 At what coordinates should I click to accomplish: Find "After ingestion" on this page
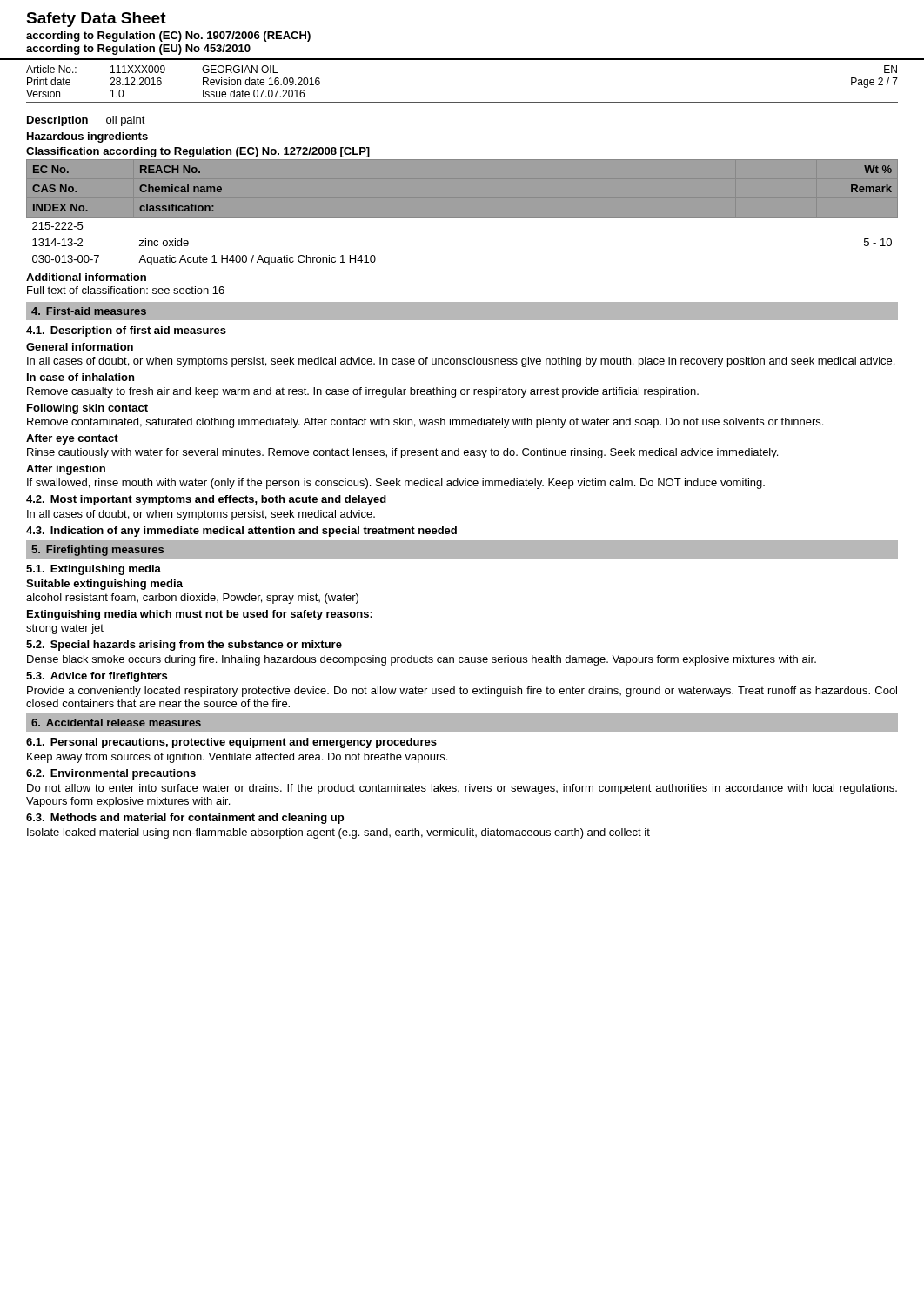click(x=66, y=468)
